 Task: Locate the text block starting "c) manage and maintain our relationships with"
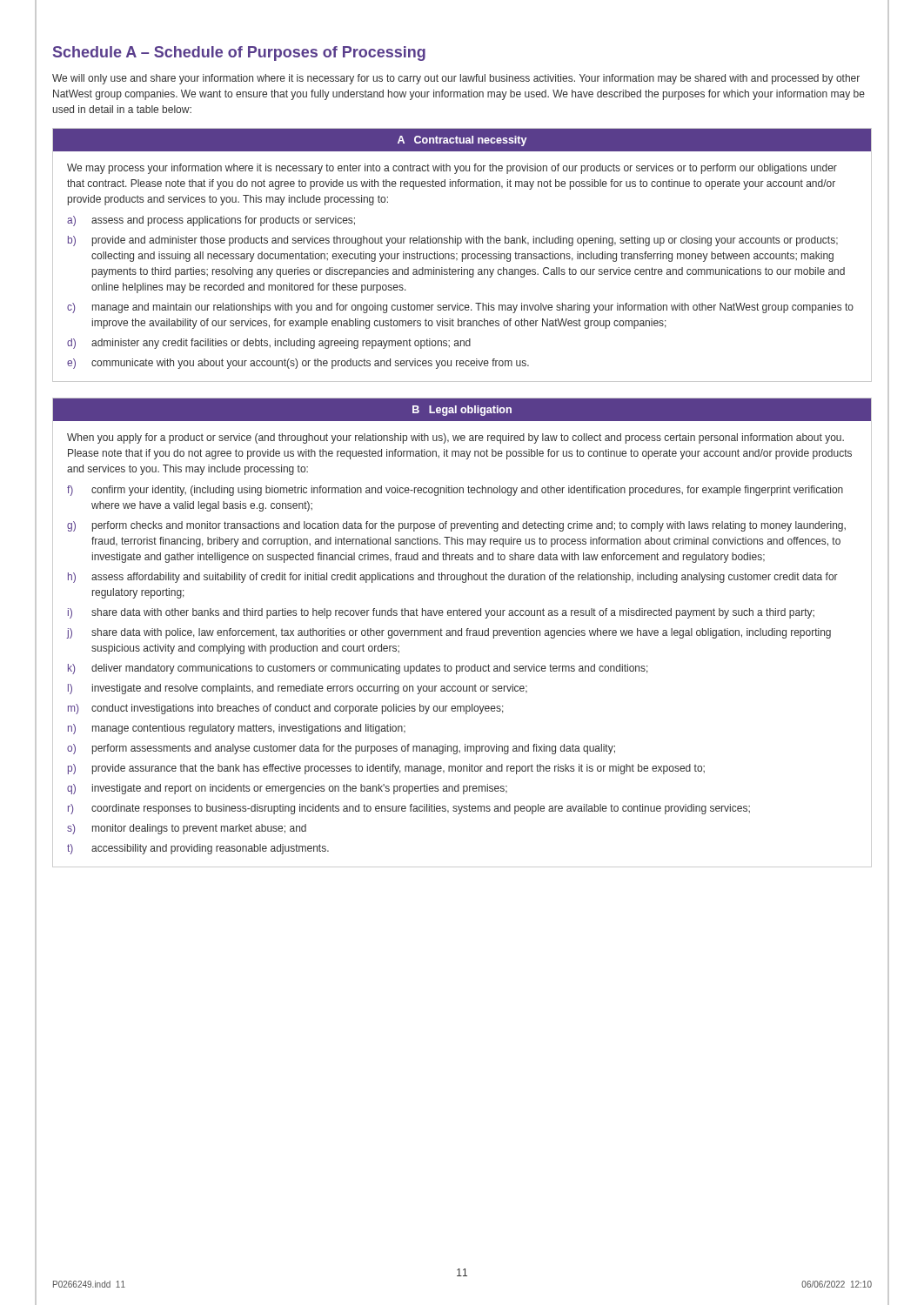coord(462,315)
